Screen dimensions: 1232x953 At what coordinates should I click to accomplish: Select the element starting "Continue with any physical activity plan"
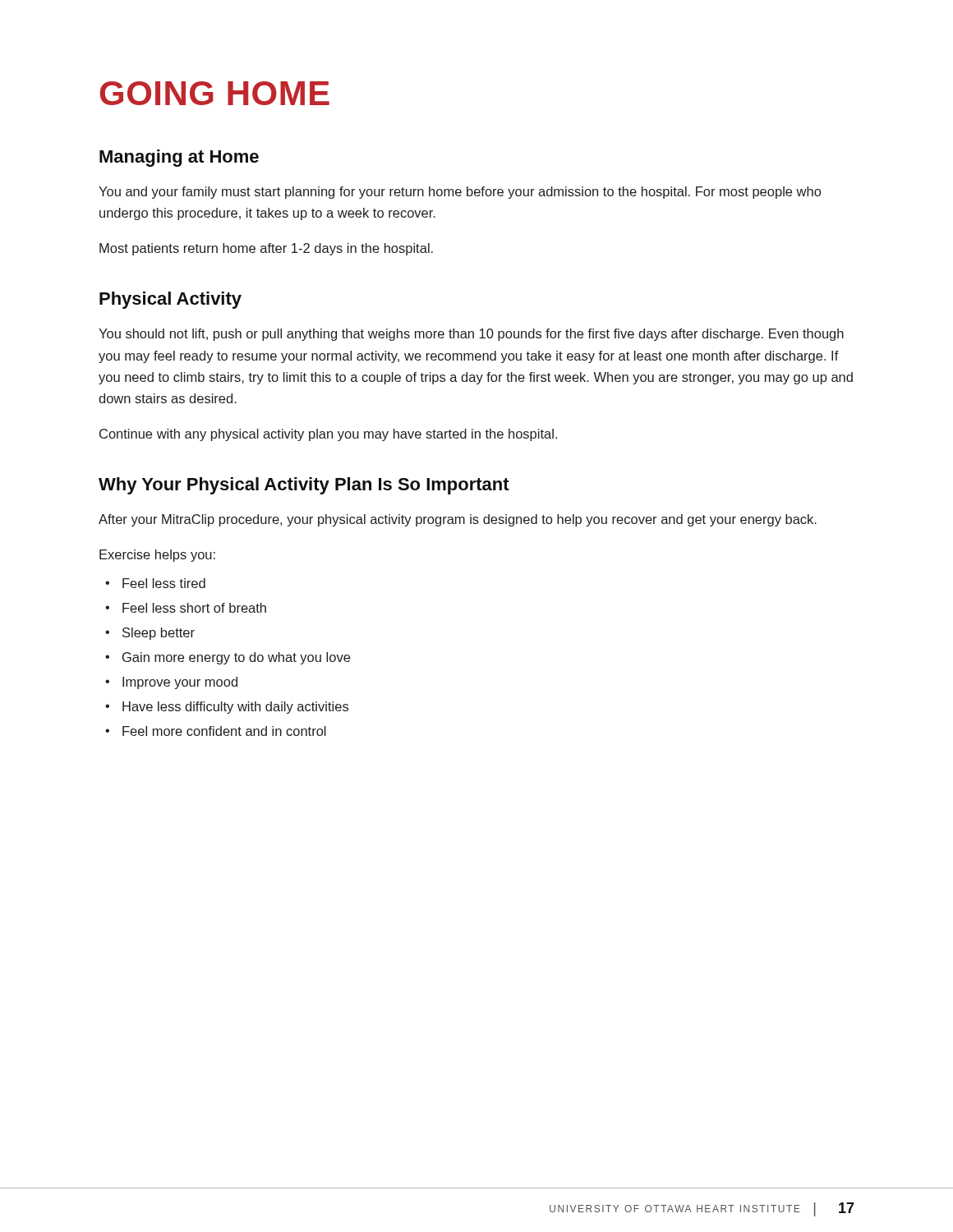pos(476,434)
